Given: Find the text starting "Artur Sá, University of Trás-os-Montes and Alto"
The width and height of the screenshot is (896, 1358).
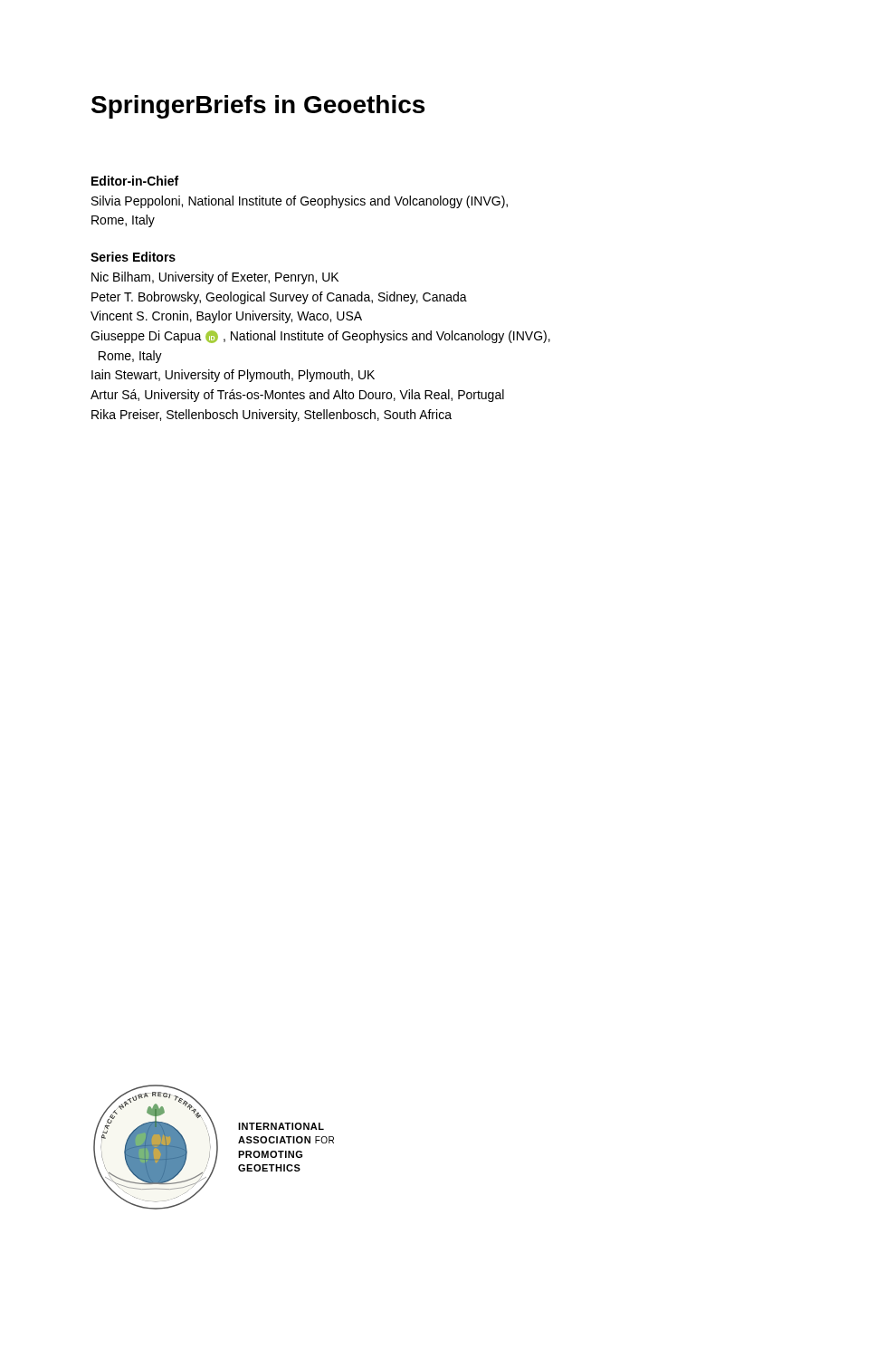Looking at the screenshot, I should tap(297, 395).
